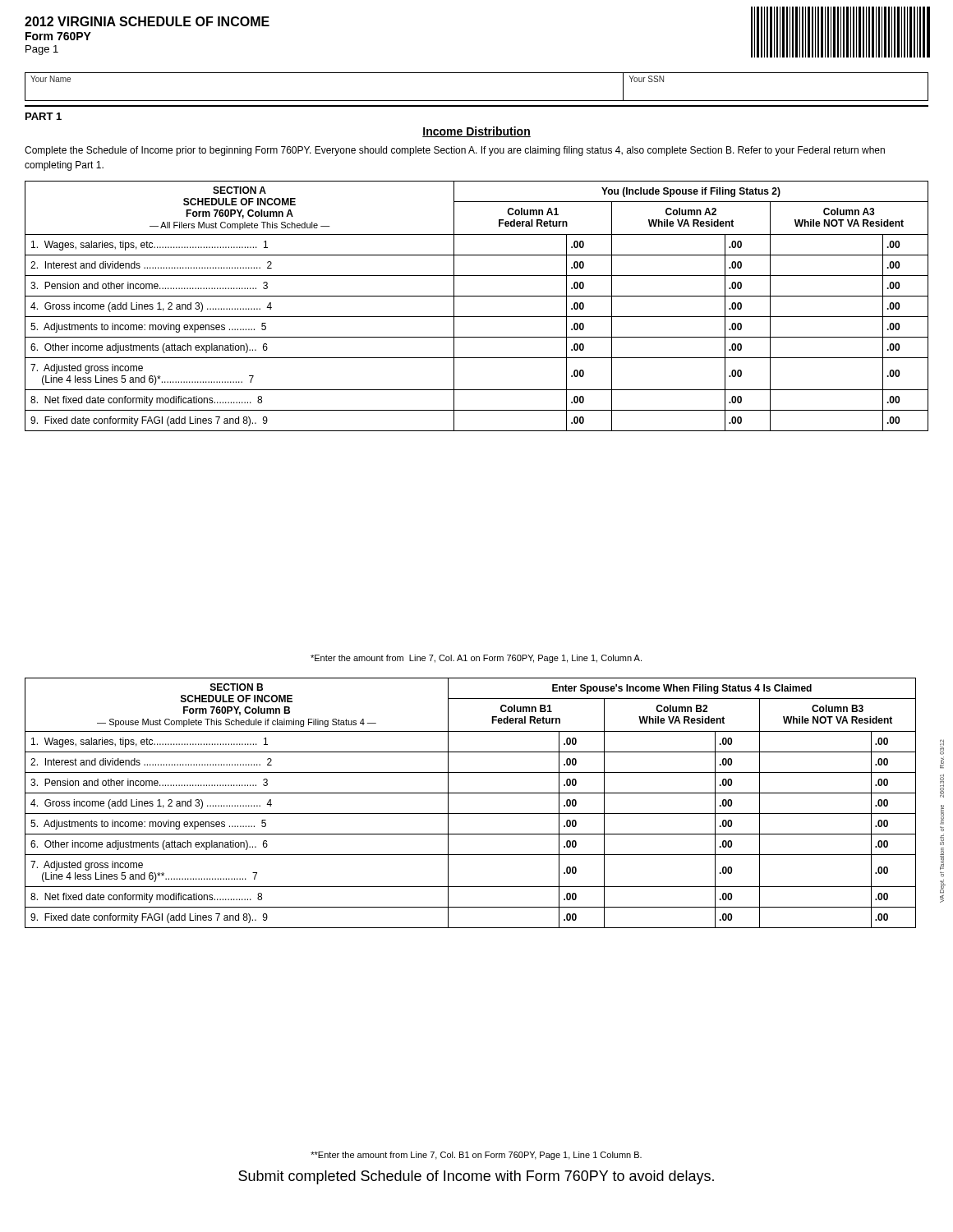The width and height of the screenshot is (953, 1232).
Task: Select the table that reads "Column B1 Federal Return"
Action: pyautogui.click(x=470, y=803)
